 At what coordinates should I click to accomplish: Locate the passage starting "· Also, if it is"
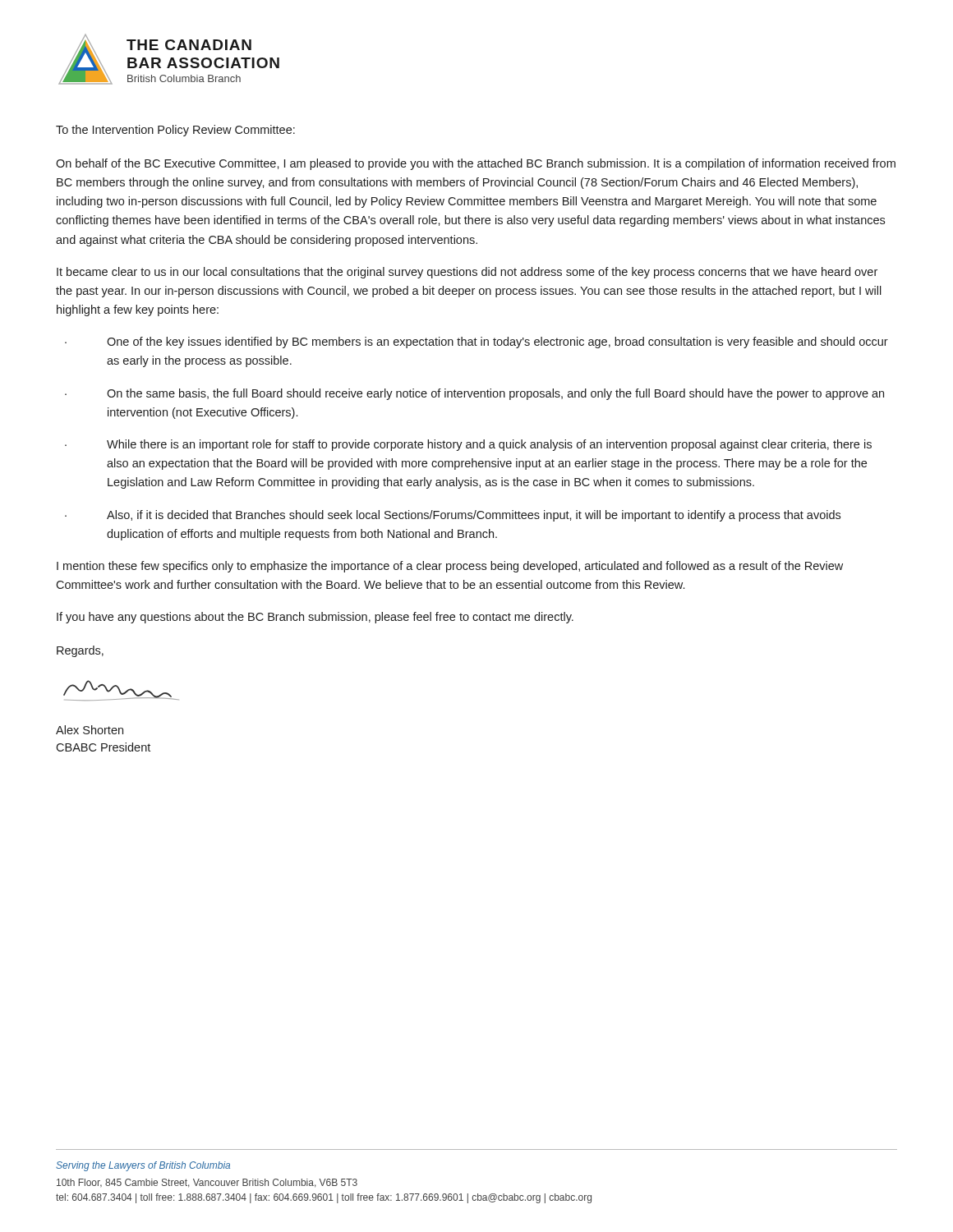[x=476, y=525]
